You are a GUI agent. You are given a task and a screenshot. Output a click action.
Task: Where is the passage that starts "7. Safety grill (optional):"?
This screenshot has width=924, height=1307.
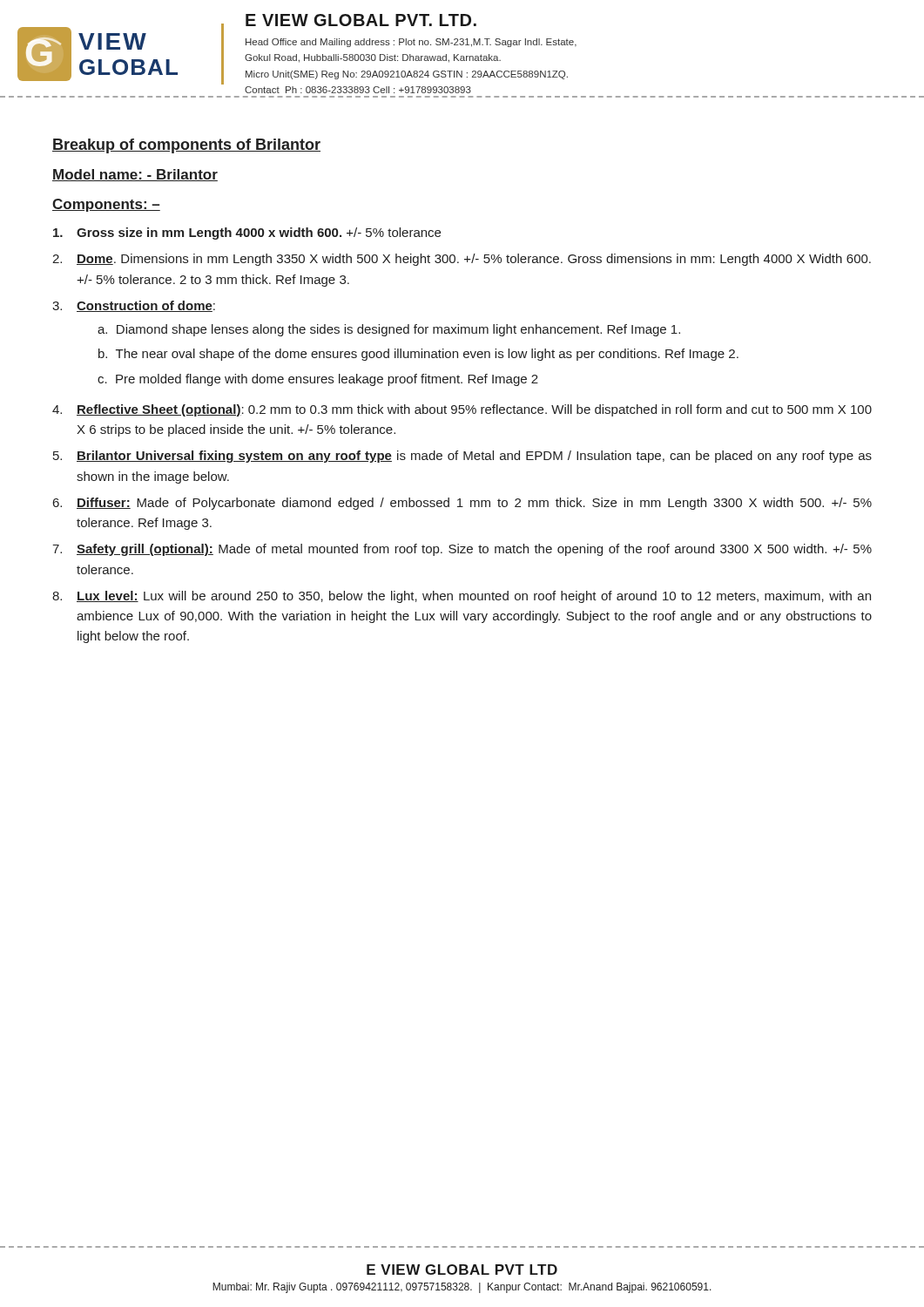462,559
